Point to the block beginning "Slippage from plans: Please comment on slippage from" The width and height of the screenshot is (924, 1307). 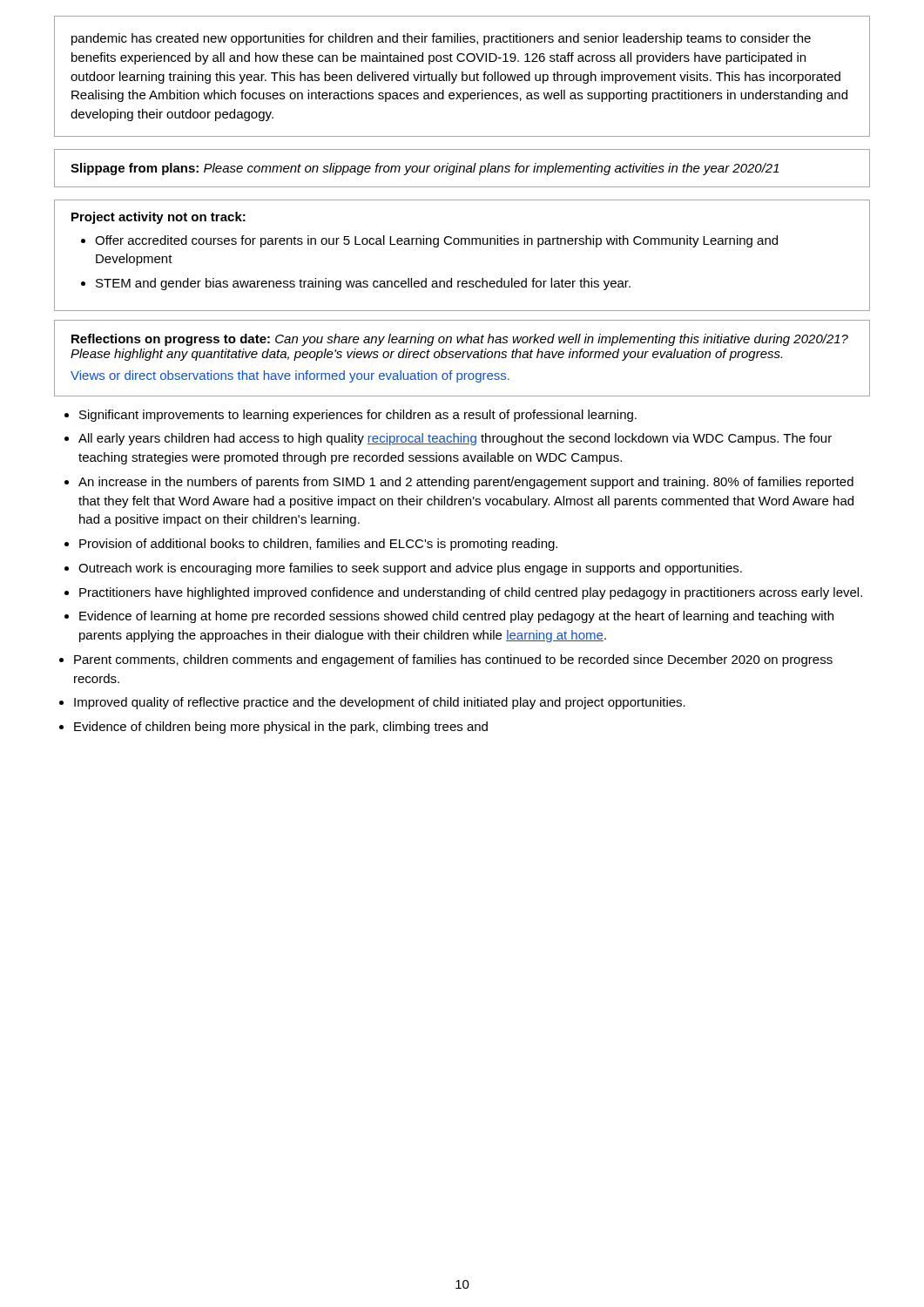[x=425, y=167]
